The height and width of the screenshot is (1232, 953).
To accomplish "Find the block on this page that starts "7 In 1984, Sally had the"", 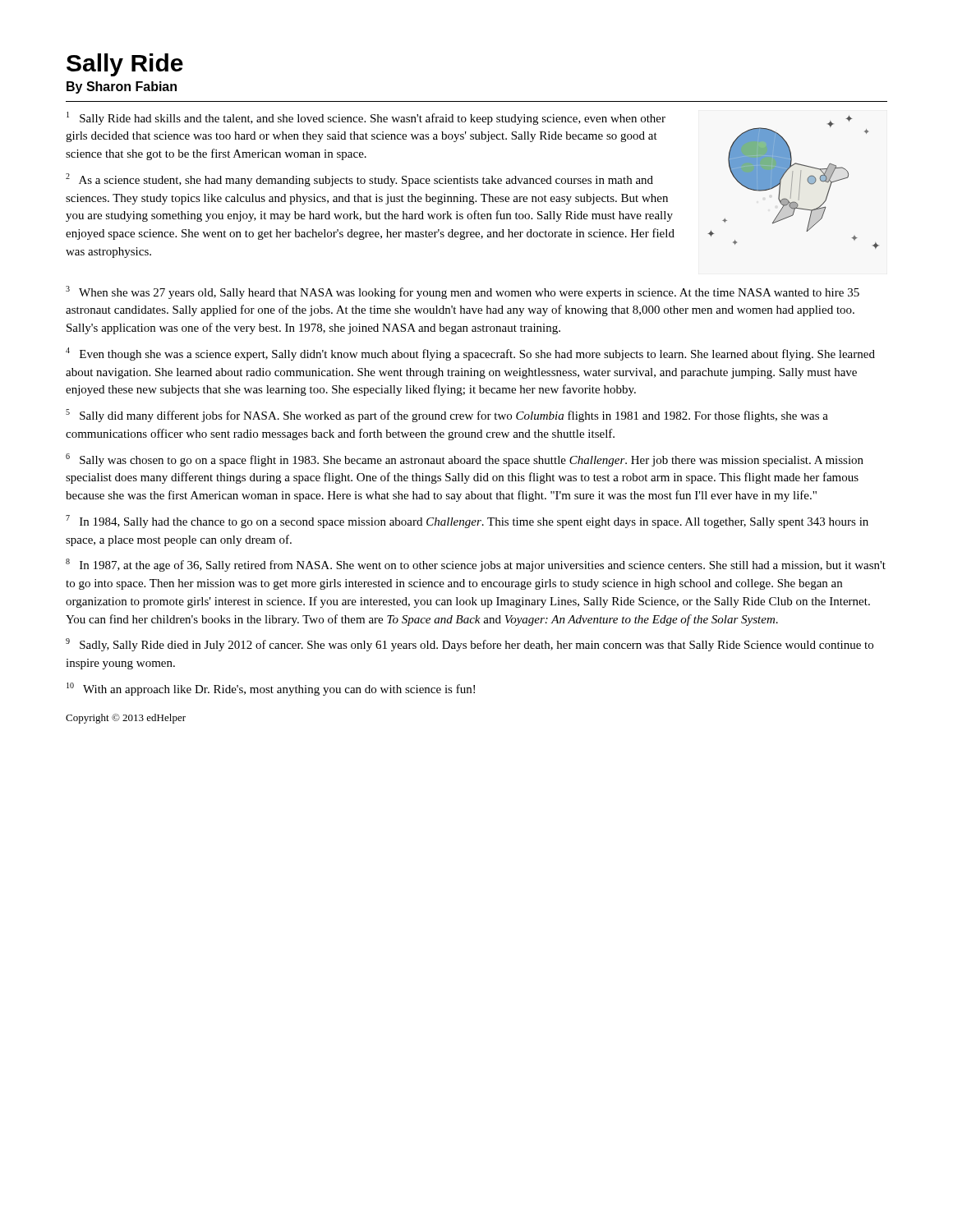I will coord(476,531).
